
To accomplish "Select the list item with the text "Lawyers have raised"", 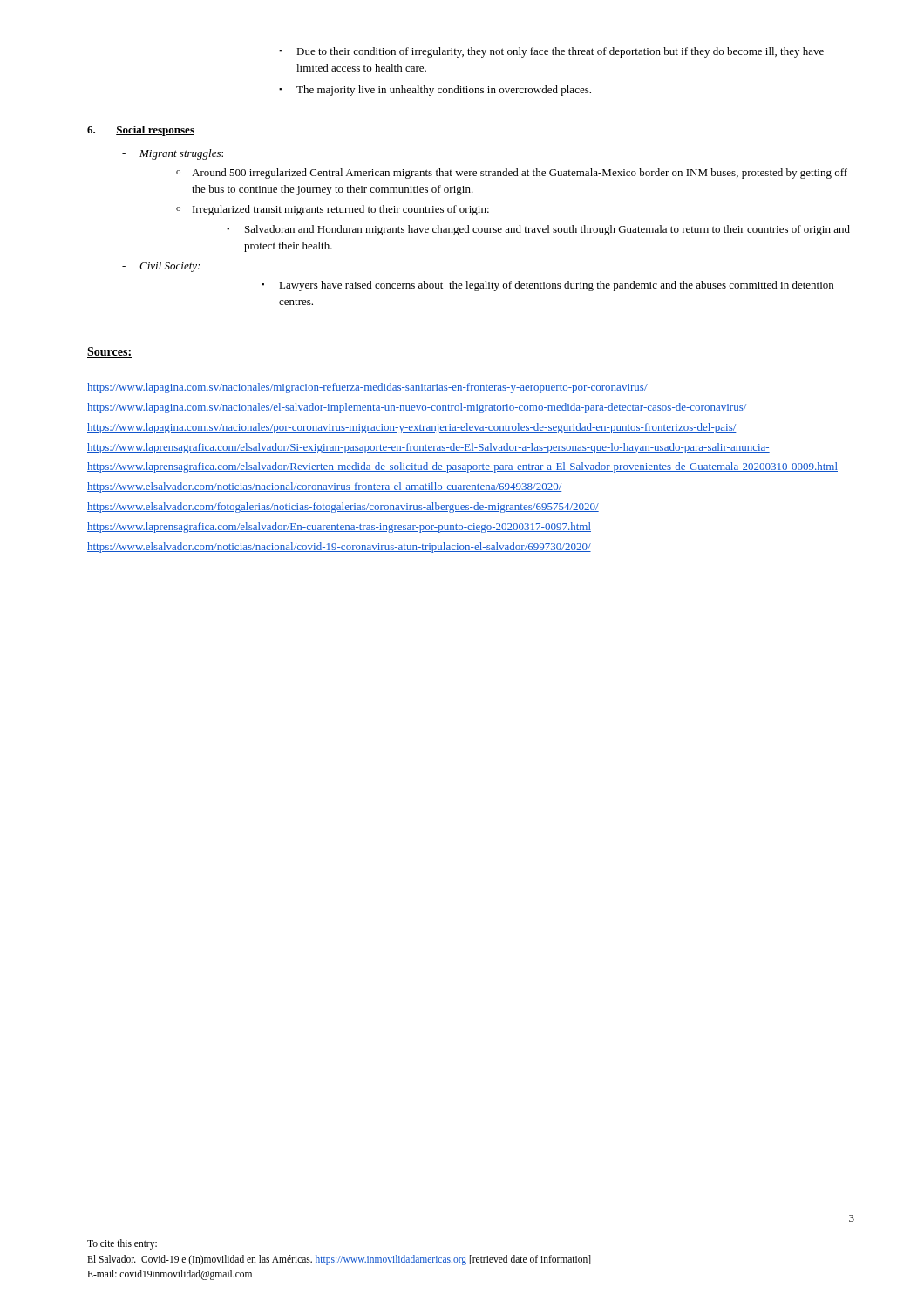I will pyautogui.click(x=557, y=293).
